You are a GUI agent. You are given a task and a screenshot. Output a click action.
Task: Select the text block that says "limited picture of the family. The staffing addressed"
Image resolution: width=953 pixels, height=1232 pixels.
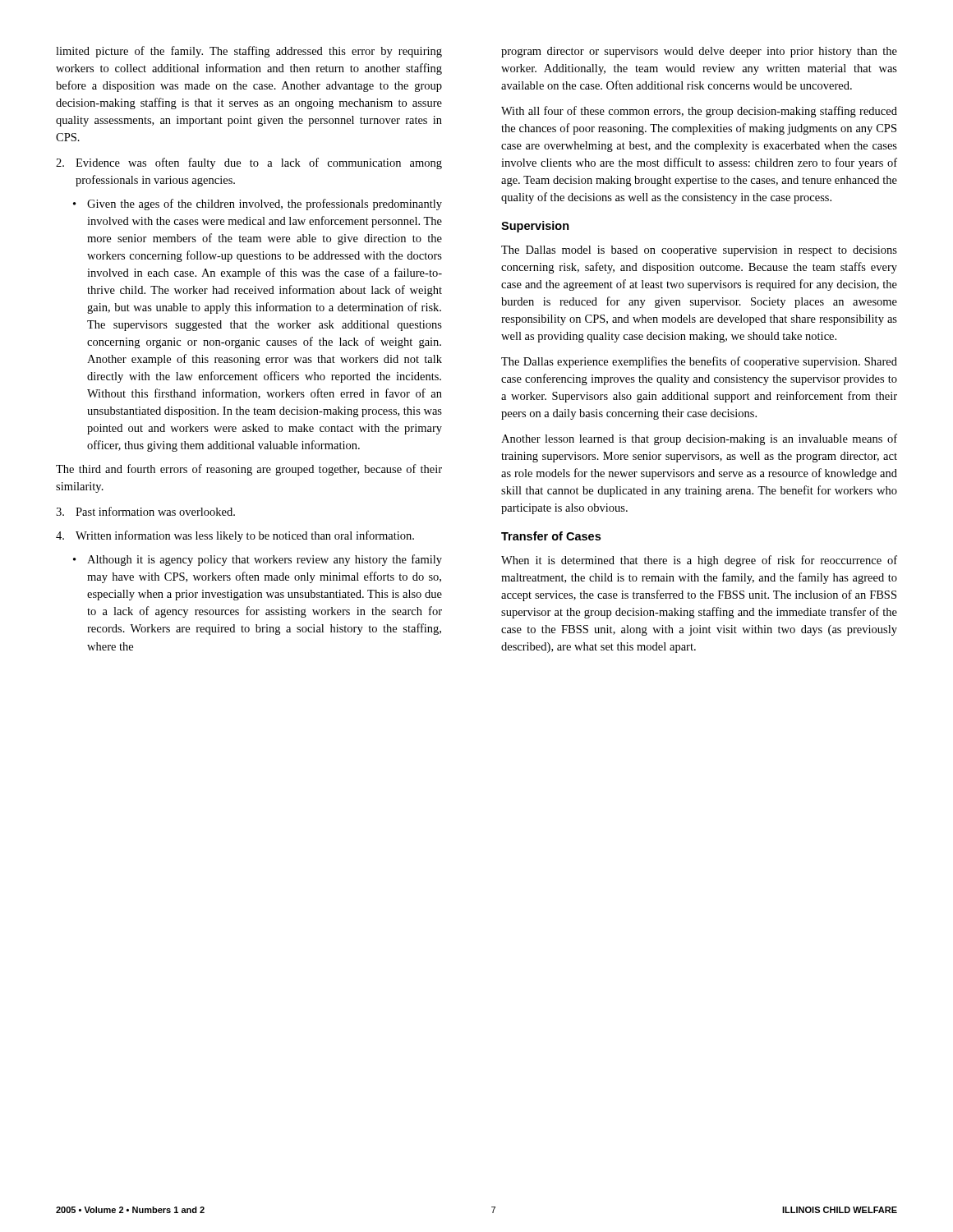pos(249,94)
